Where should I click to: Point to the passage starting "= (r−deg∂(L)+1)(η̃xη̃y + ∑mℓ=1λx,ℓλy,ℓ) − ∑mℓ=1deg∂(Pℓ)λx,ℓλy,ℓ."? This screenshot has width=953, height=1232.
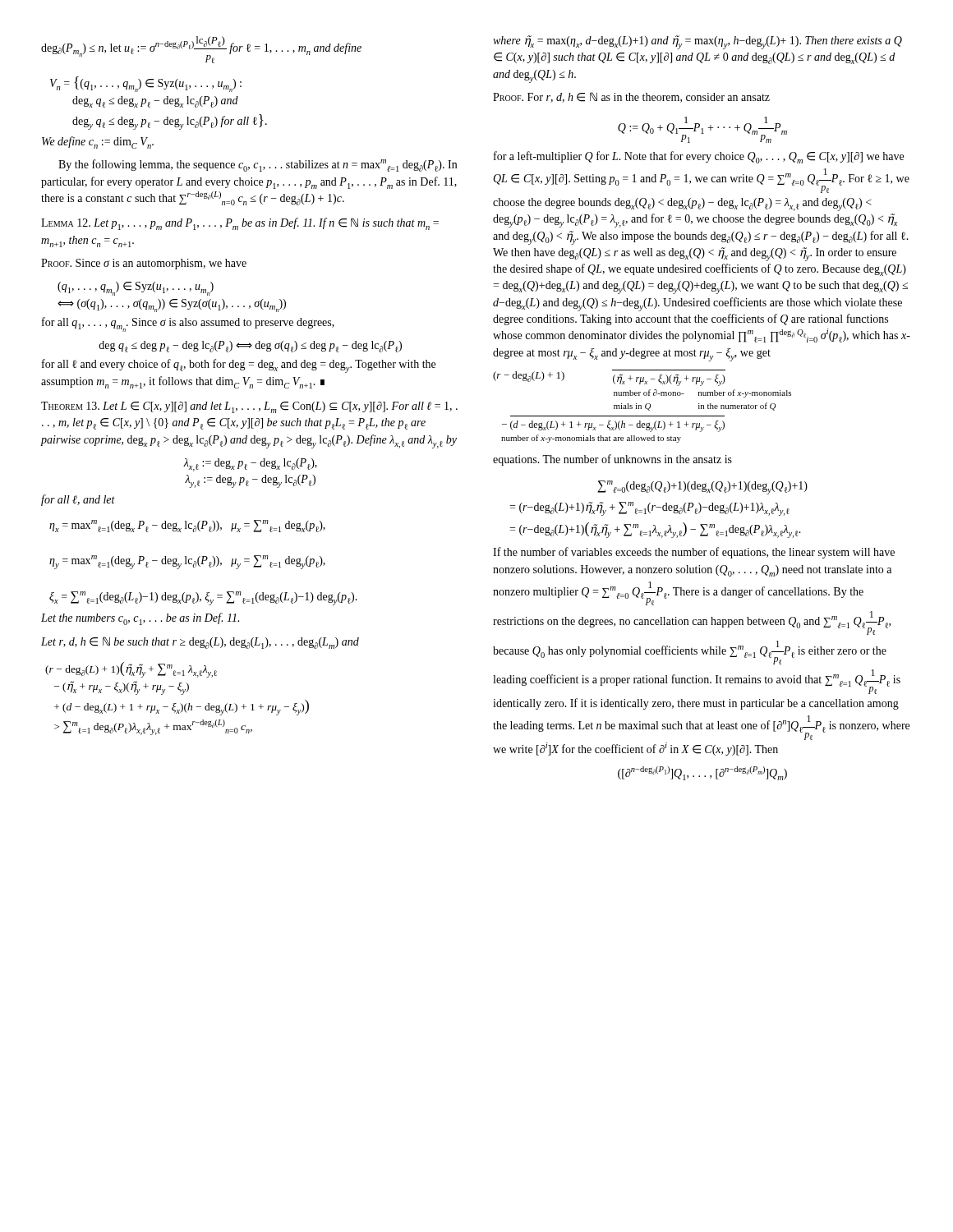pyautogui.click(x=655, y=529)
